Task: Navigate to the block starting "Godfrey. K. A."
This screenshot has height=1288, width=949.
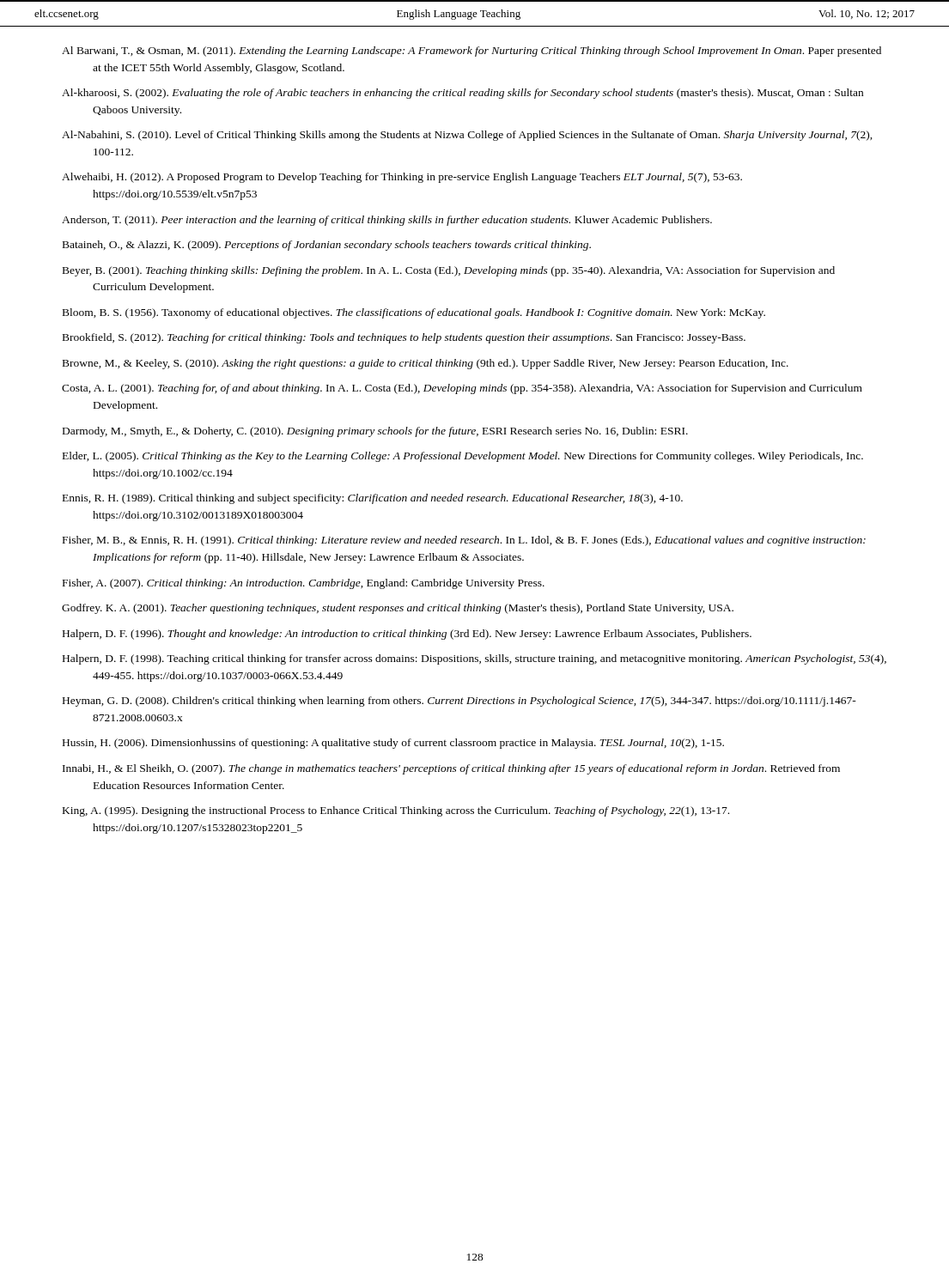Action: pyautogui.click(x=398, y=608)
